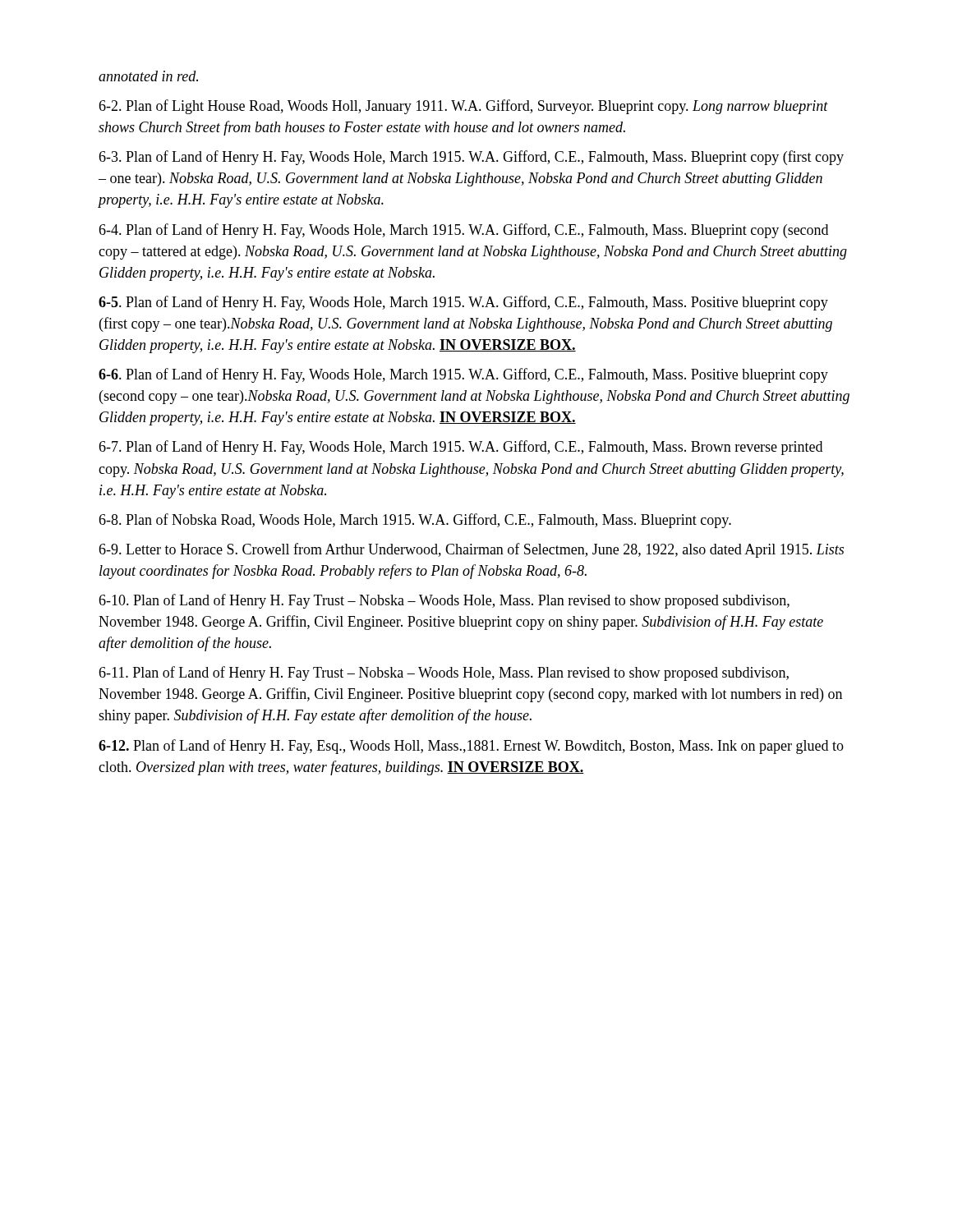Find the passage starting "6-11. Plan of"
The height and width of the screenshot is (1232, 953).
pyautogui.click(x=471, y=694)
